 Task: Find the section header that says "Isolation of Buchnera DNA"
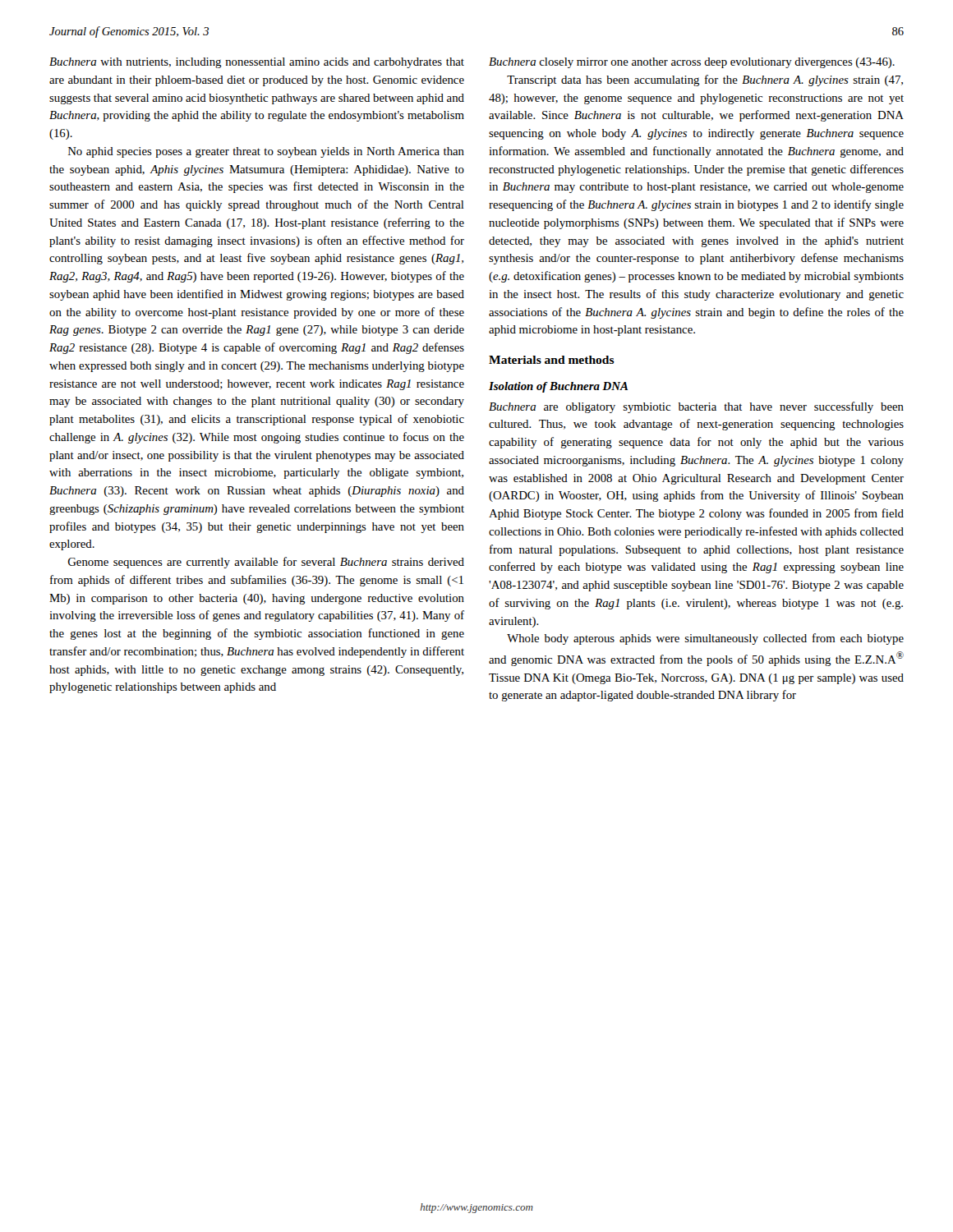pos(559,386)
